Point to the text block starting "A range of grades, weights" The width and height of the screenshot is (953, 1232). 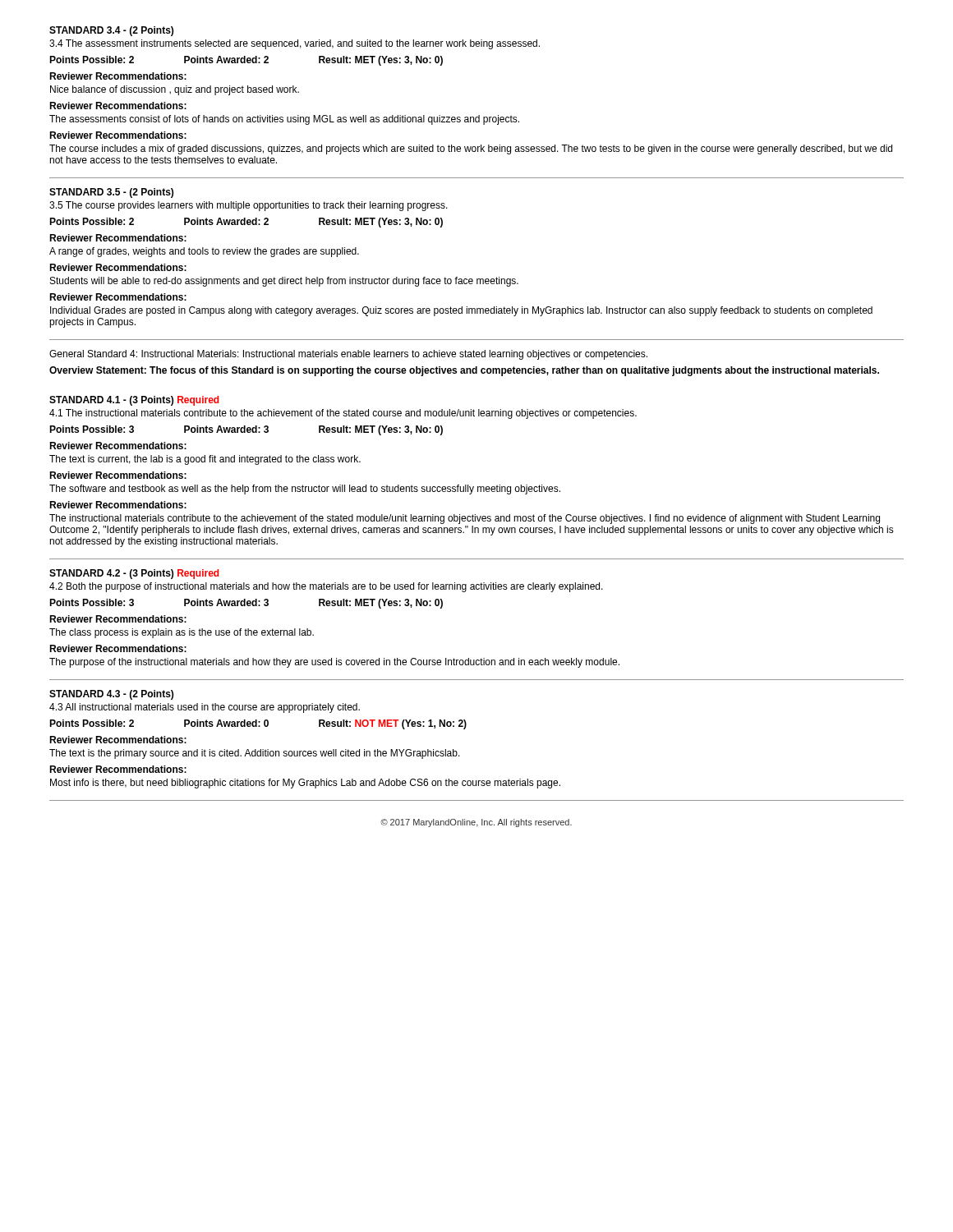204,251
